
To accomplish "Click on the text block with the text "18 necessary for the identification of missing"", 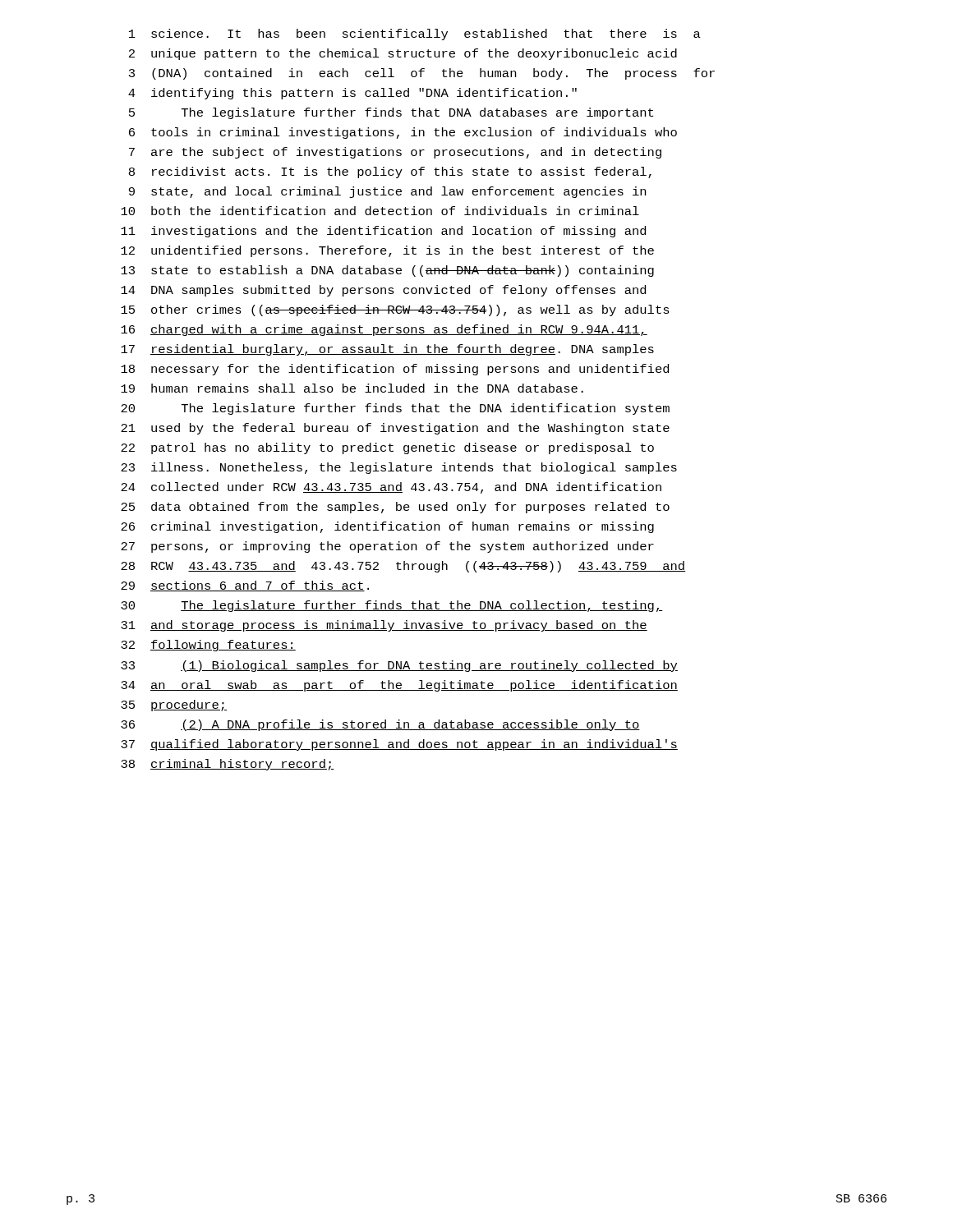I will (x=493, y=370).
